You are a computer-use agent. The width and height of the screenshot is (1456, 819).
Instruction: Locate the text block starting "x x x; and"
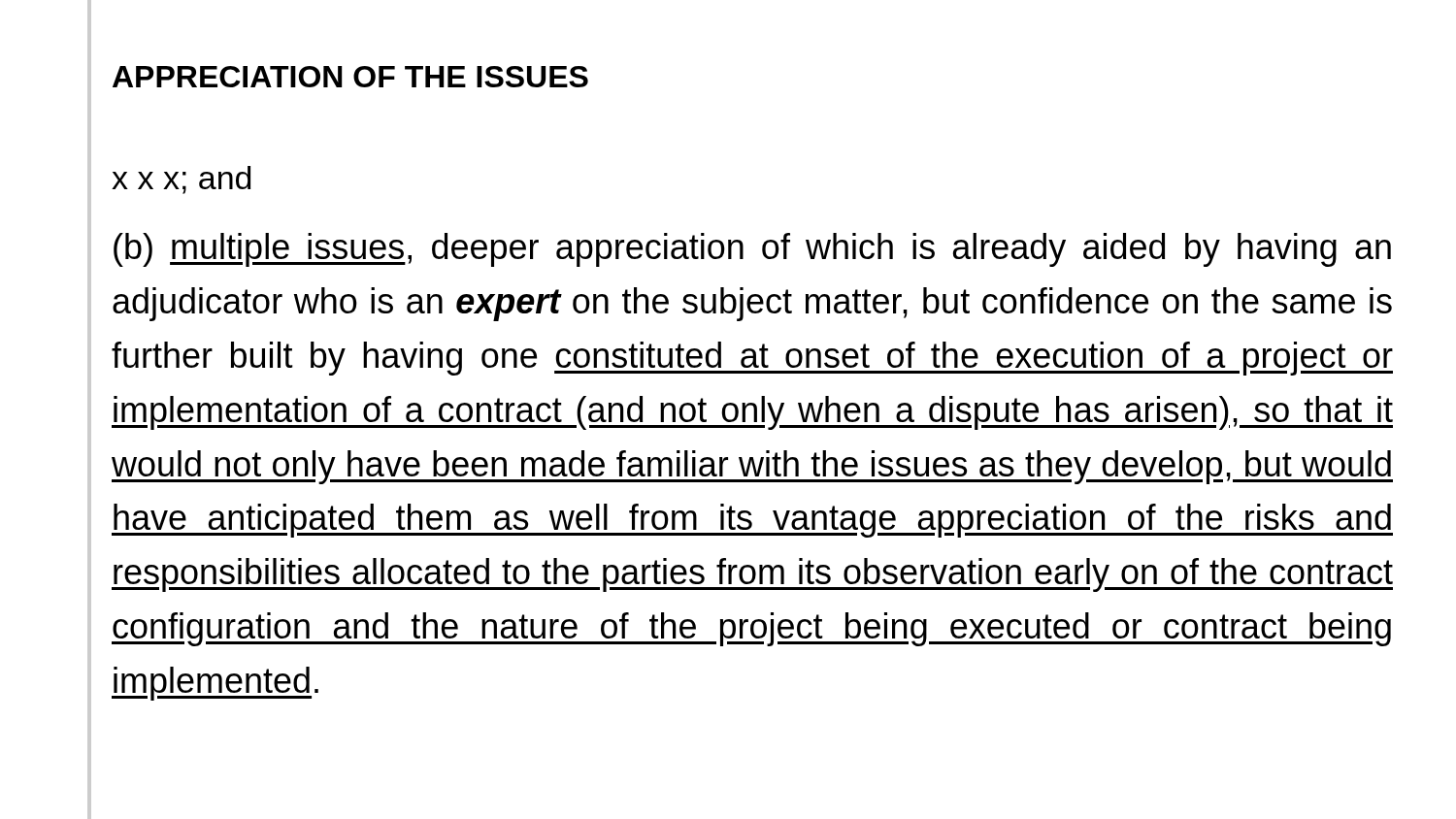(x=182, y=177)
